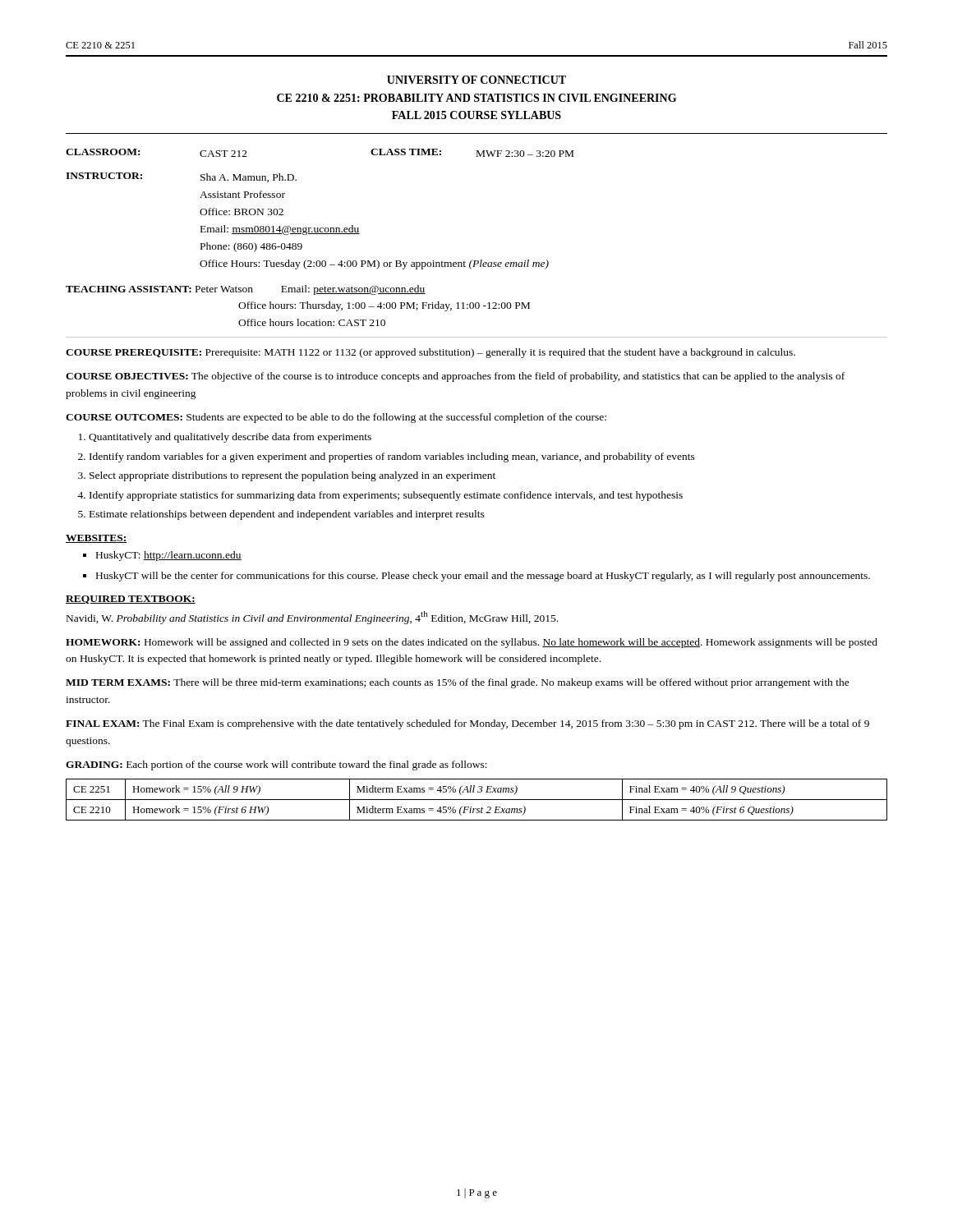Find the text block containing "TEACHING ASSISTANT: Peter"

point(298,305)
